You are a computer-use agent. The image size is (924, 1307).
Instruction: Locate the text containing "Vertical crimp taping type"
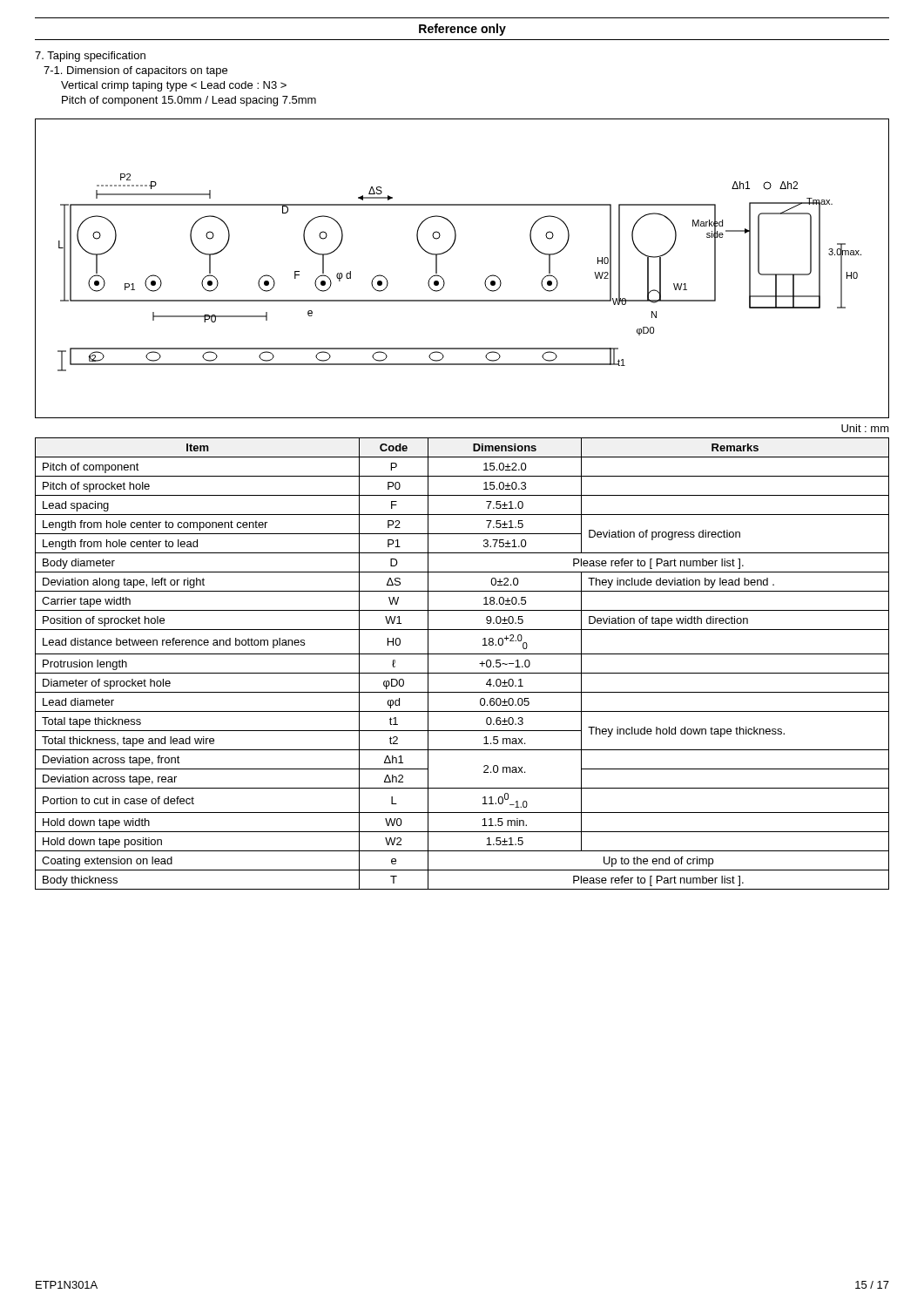click(174, 85)
